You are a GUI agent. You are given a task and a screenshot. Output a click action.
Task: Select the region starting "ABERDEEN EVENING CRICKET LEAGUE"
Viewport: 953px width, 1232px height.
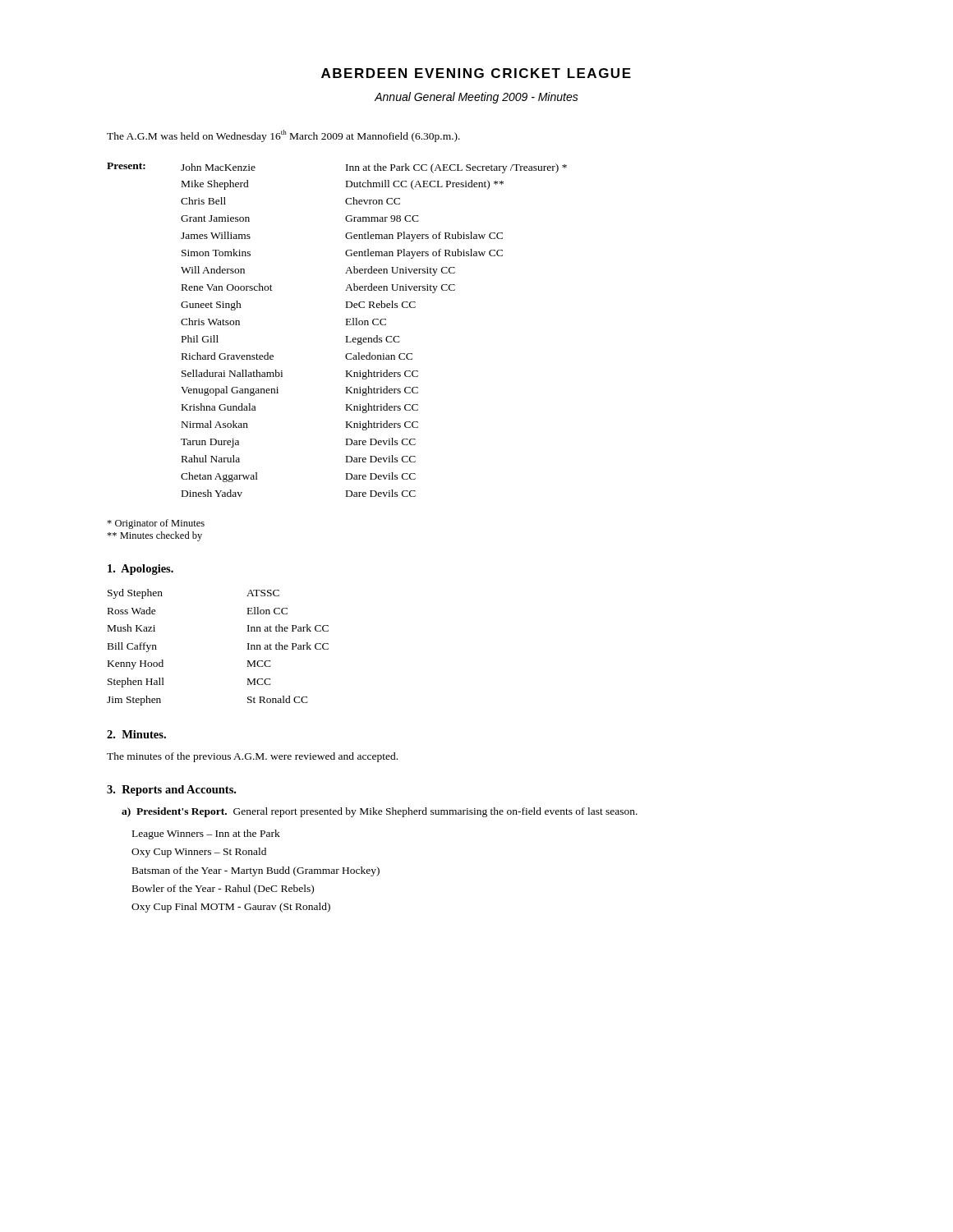[476, 73]
